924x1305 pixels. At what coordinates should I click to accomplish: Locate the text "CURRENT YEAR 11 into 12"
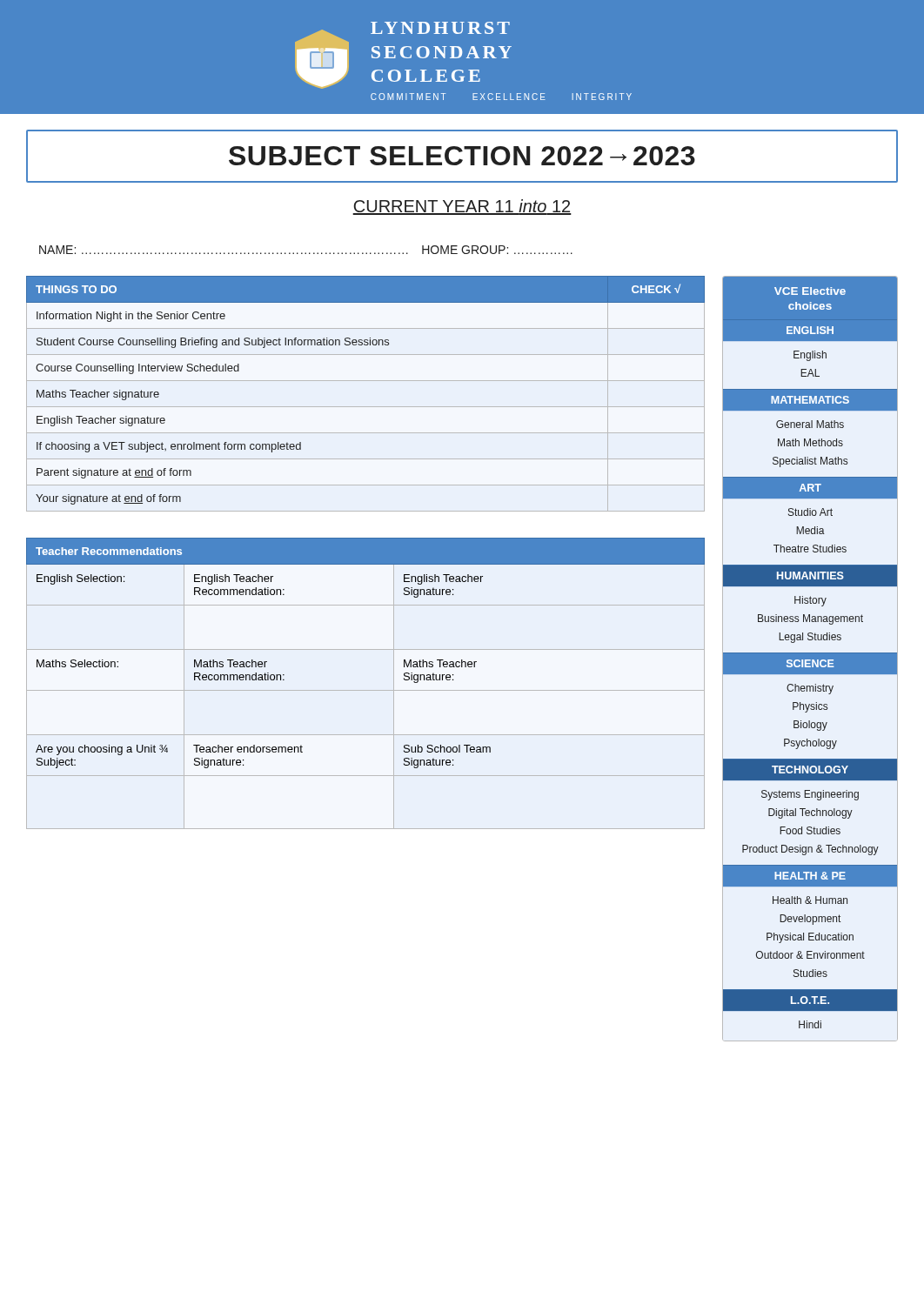click(462, 206)
